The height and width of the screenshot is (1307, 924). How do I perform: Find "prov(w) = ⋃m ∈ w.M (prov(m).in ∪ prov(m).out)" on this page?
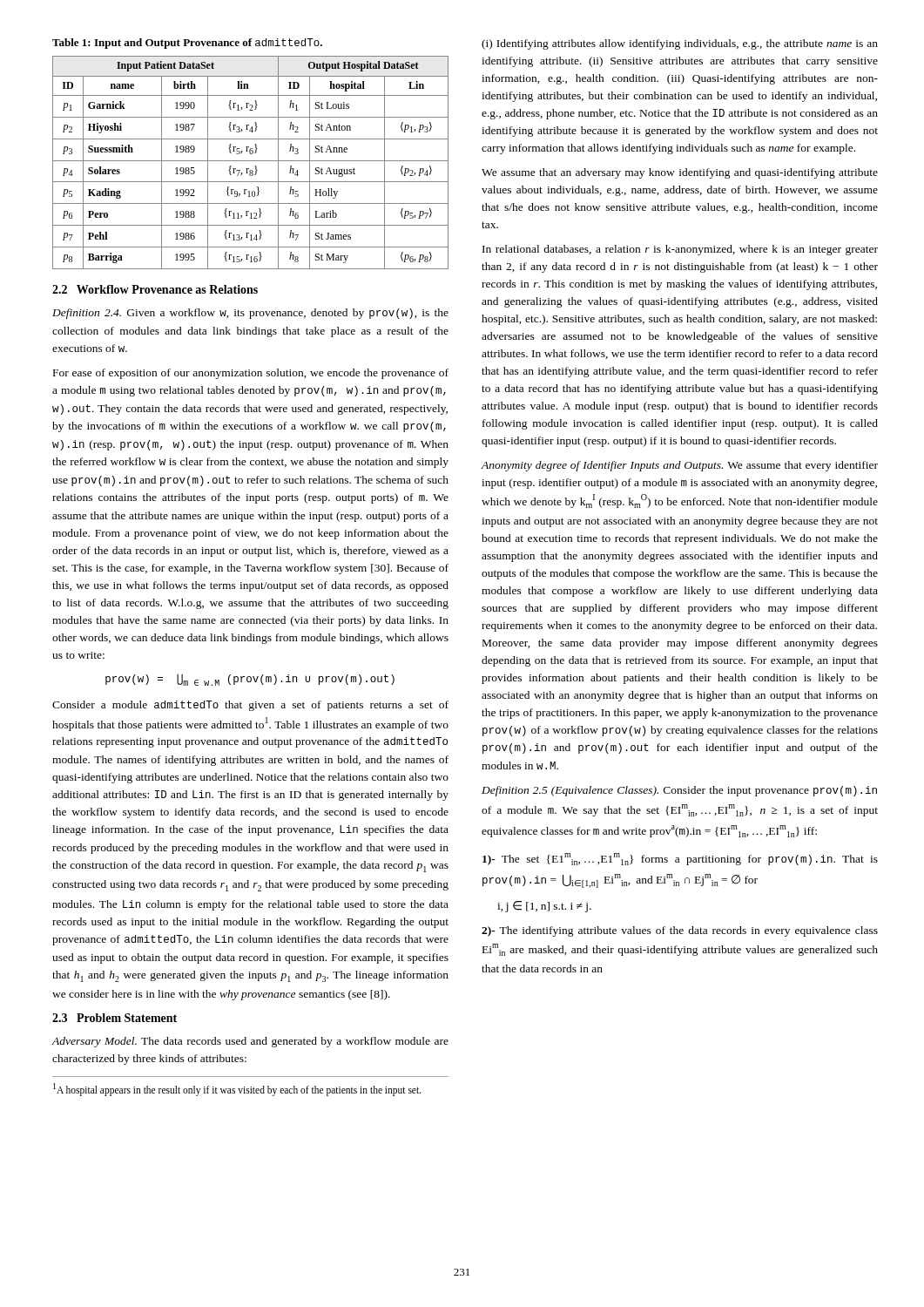click(250, 681)
